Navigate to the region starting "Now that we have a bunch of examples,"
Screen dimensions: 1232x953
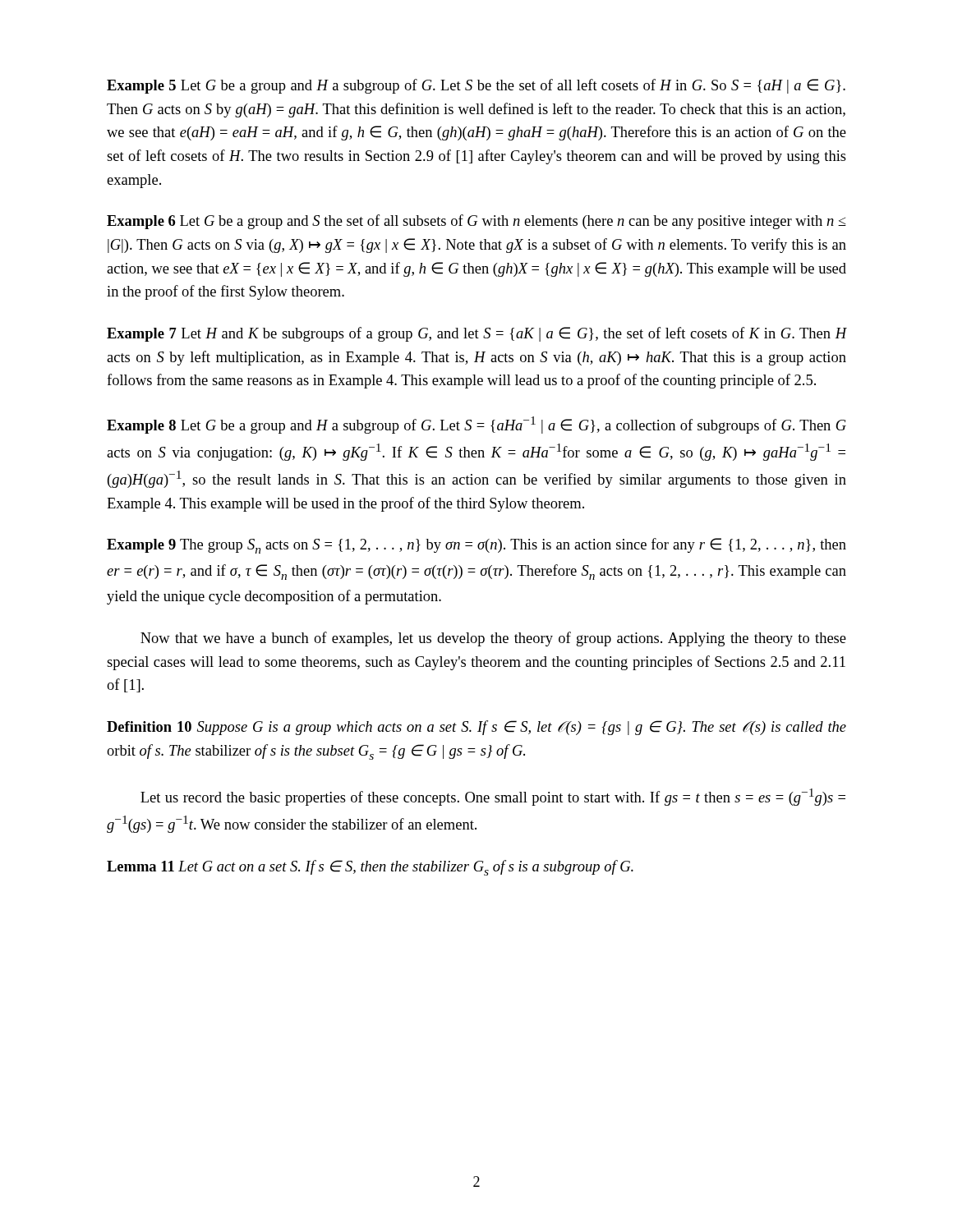tap(476, 662)
